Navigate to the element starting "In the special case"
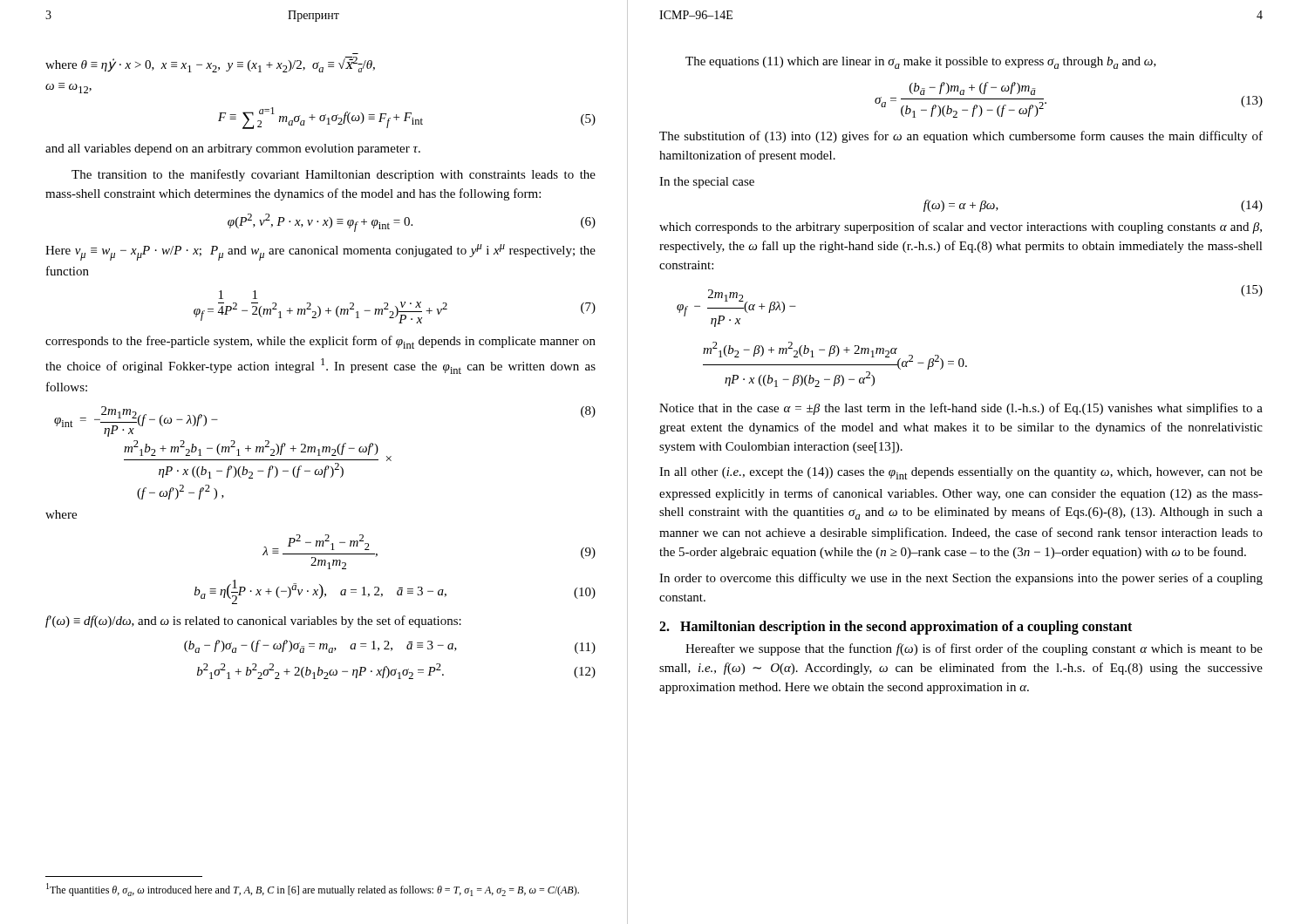Screen dimensions: 924x1308 tap(707, 181)
